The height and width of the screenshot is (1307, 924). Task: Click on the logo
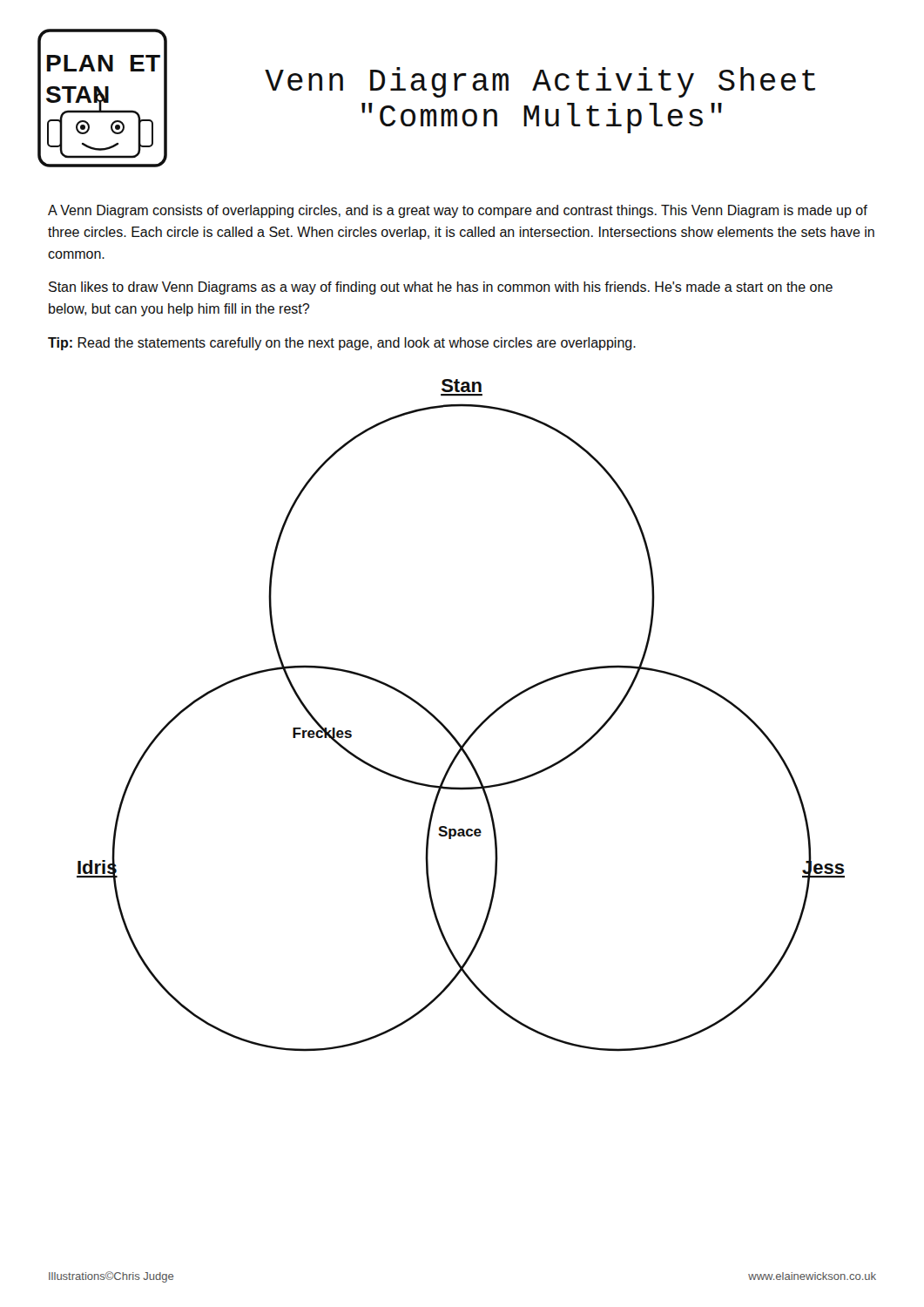coord(102,100)
